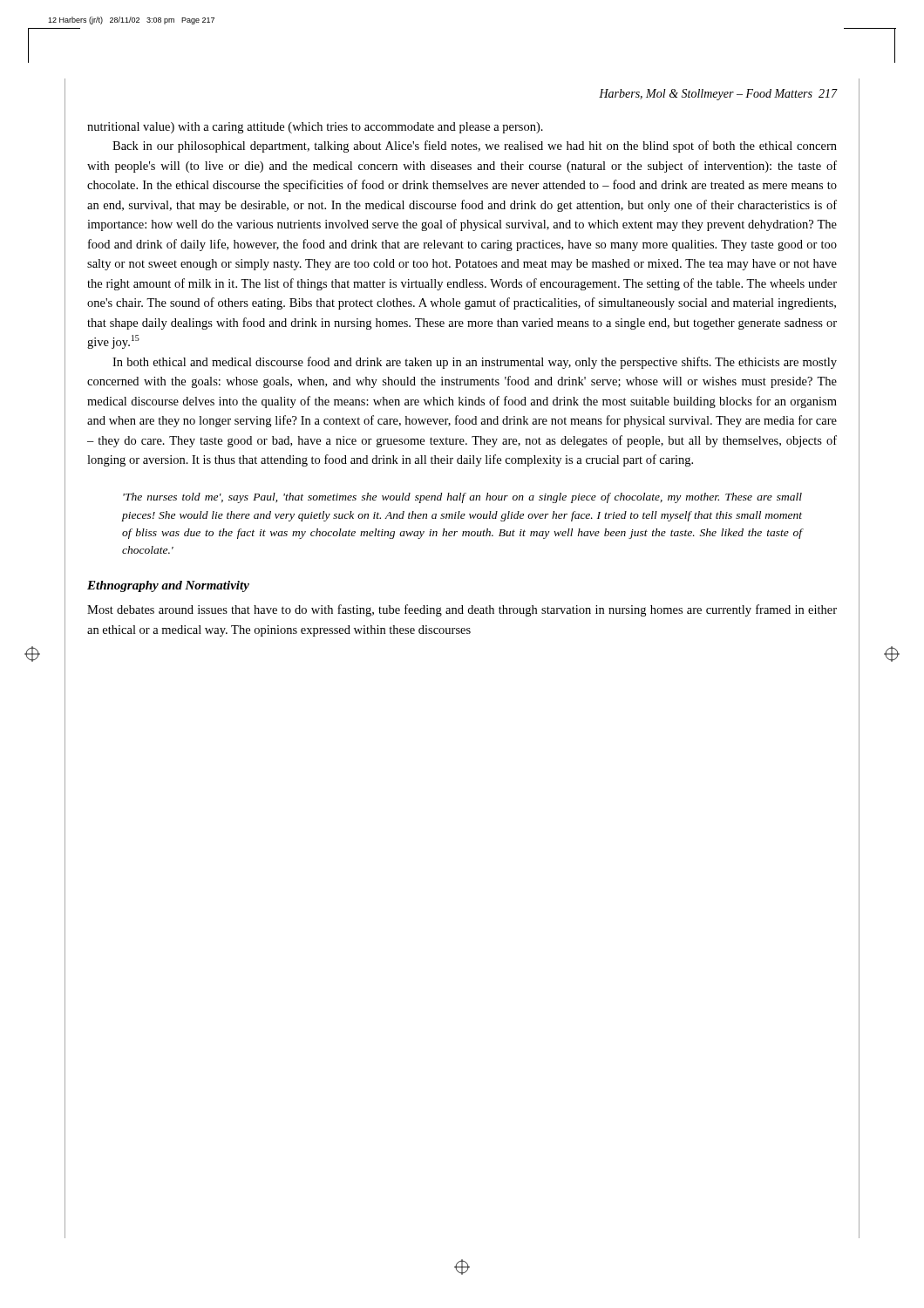The width and height of the screenshot is (924, 1308).
Task: Click on the passage starting "Most debates around"
Action: pos(462,620)
